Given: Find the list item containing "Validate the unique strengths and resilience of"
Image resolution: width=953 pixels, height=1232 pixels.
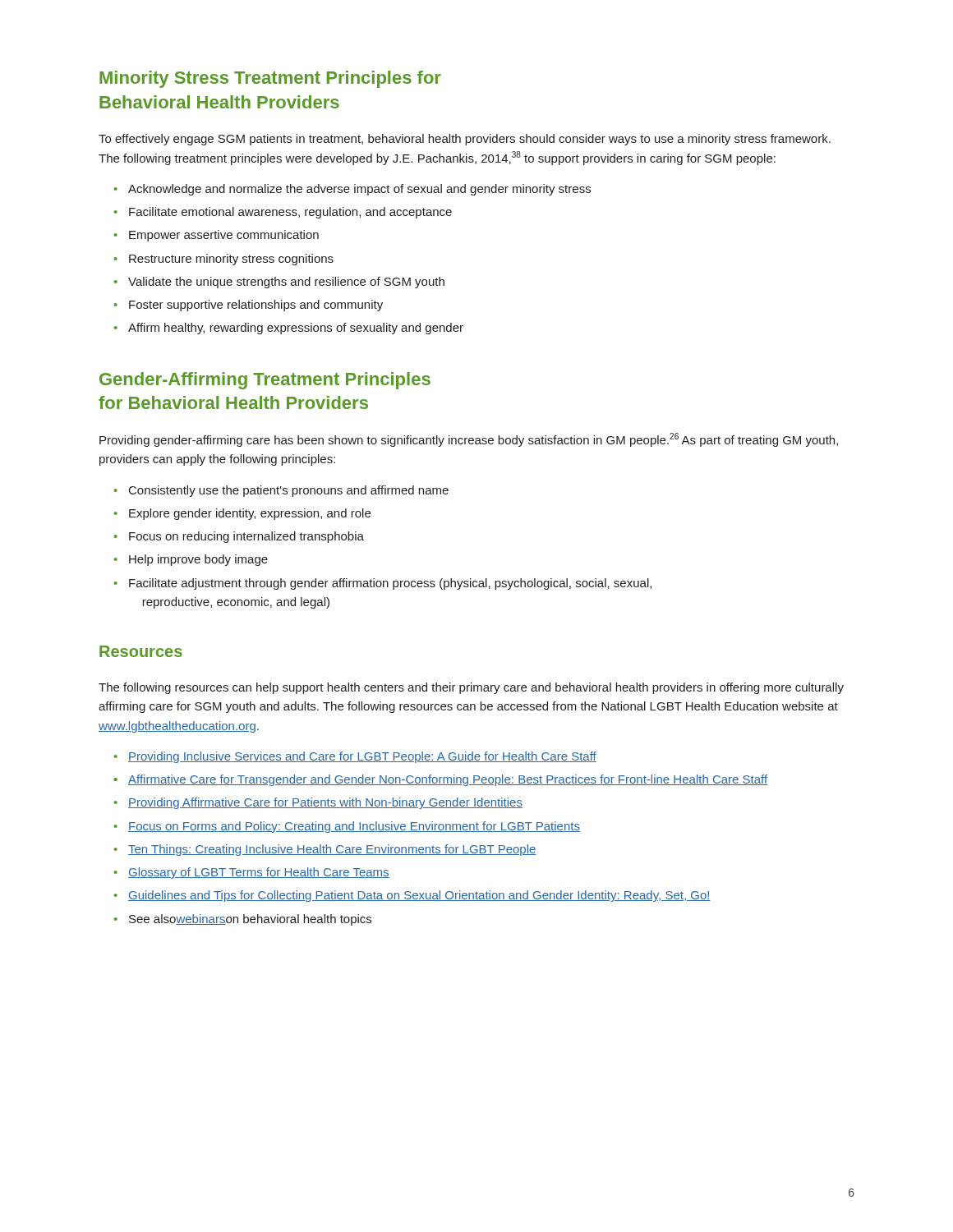Looking at the screenshot, I should 287,281.
